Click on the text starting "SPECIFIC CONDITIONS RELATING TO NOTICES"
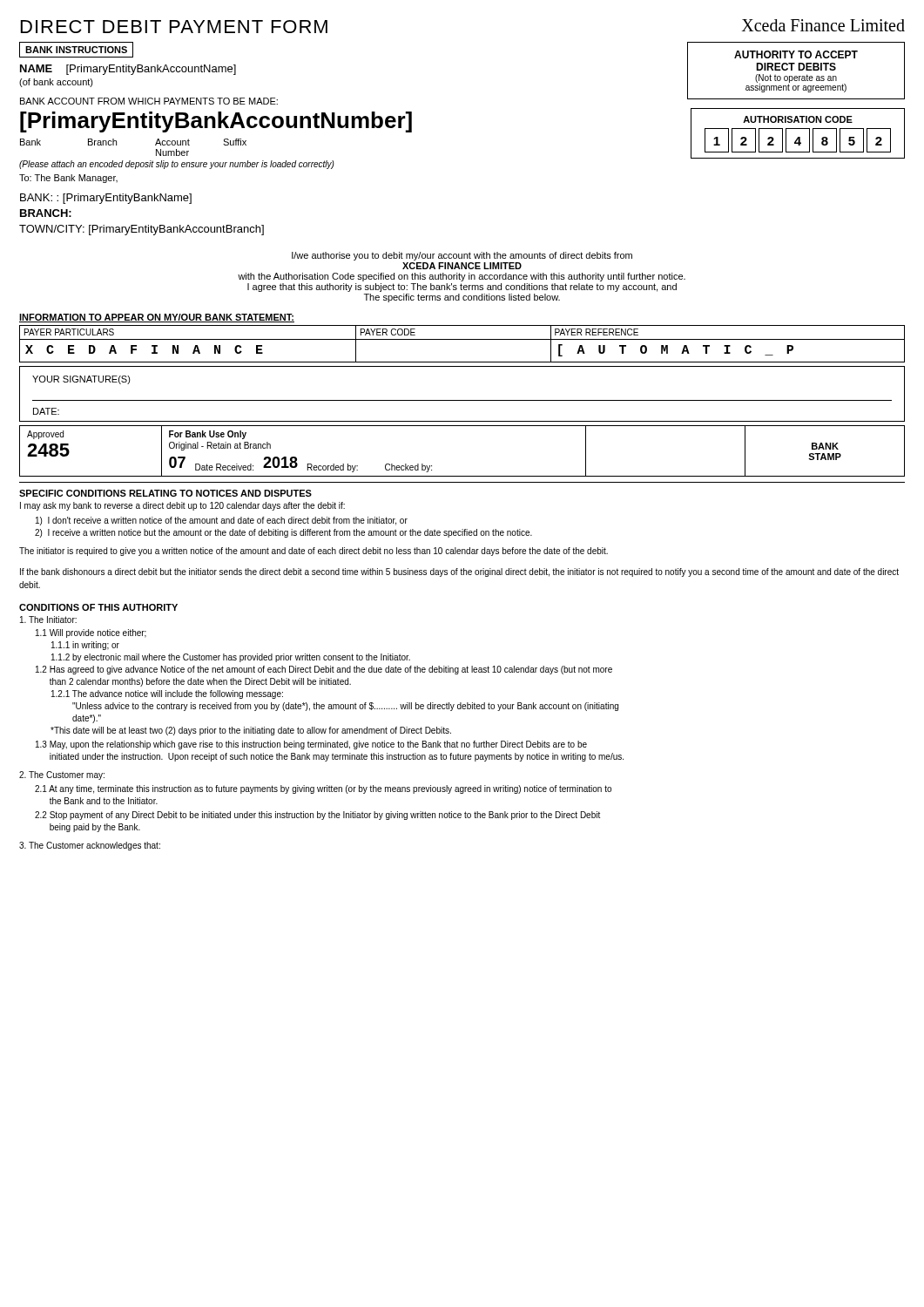 (165, 493)
